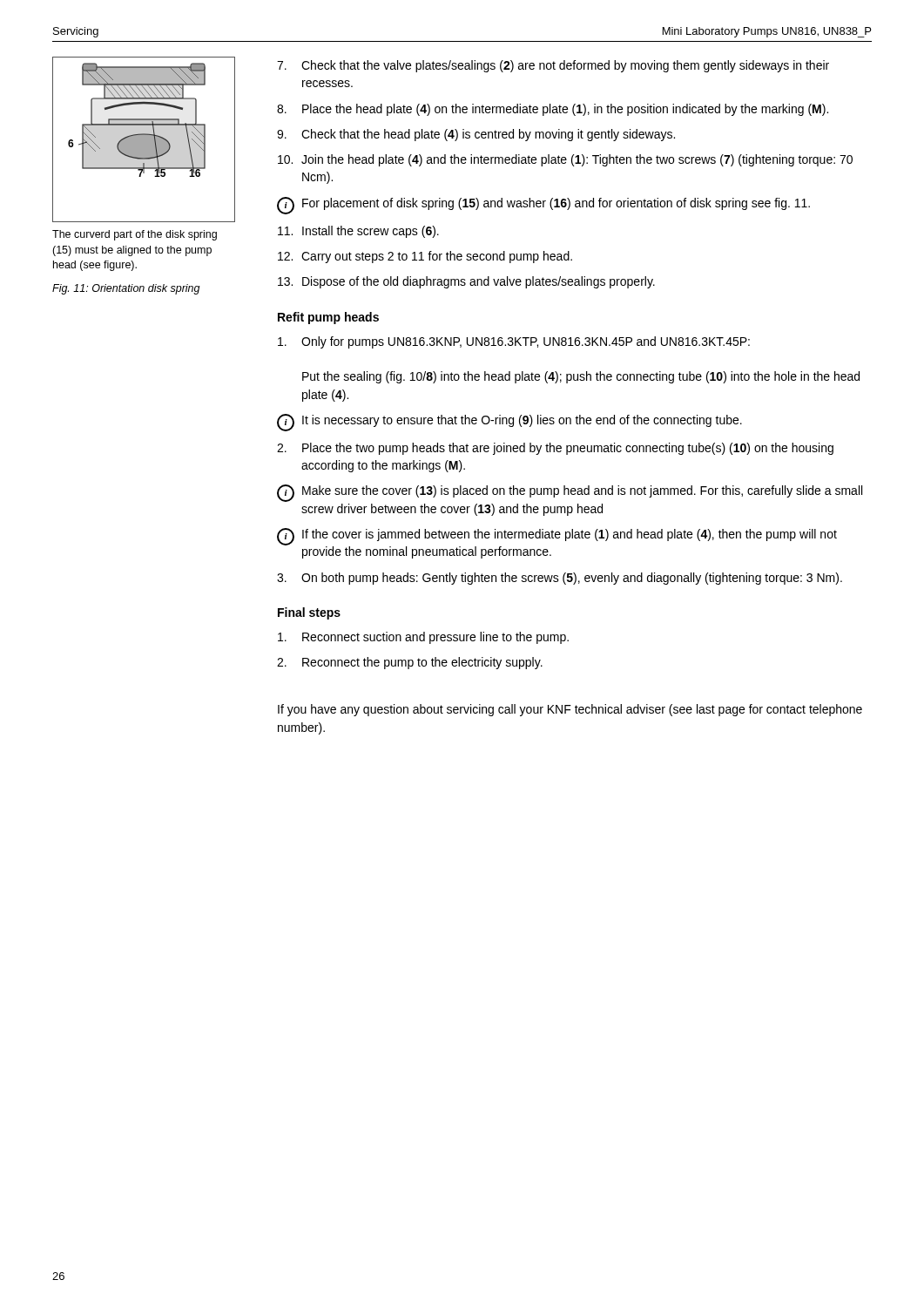The width and height of the screenshot is (924, 1307).
Task: Find the list item containing "2. Place the two pump heads that"
Action: pyautogui.click(x=574, y=457)
